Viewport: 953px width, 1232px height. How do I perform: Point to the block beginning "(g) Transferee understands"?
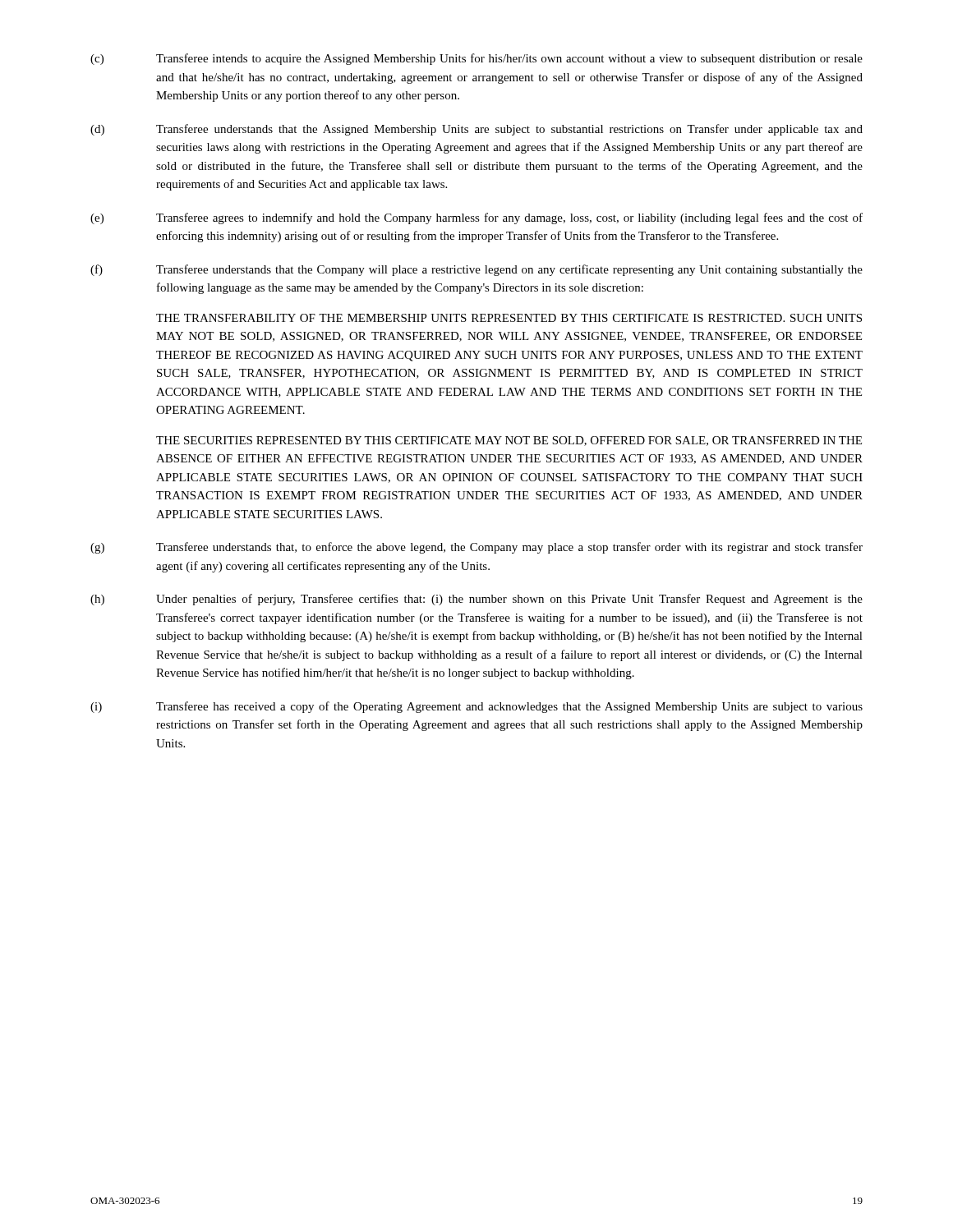pos(476,556)
